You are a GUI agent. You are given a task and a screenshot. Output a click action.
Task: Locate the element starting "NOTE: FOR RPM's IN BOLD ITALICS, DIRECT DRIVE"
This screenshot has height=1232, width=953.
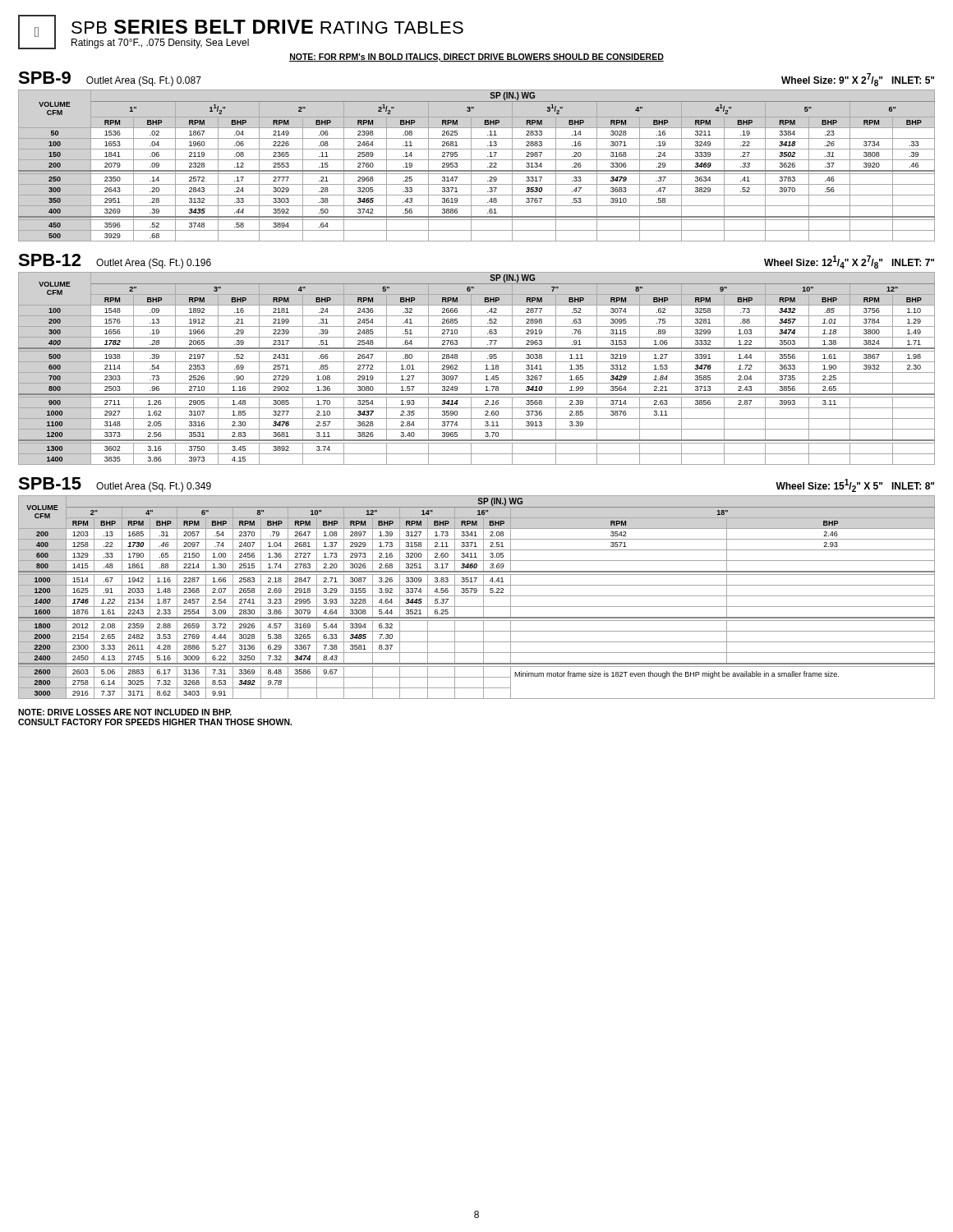point(476,57)
